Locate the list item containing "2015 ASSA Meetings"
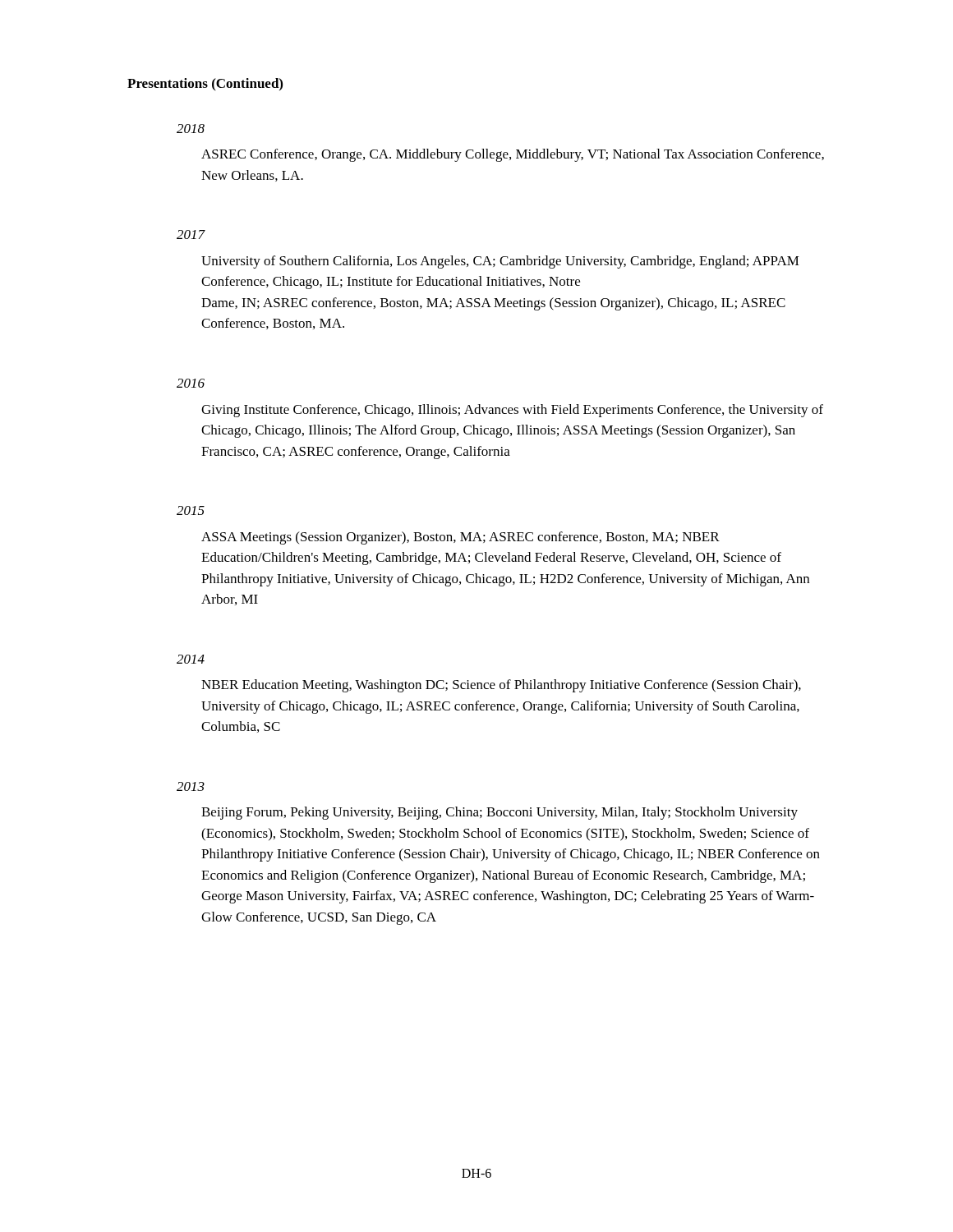Screen dimensions: 1232x953 pos(501,556)
